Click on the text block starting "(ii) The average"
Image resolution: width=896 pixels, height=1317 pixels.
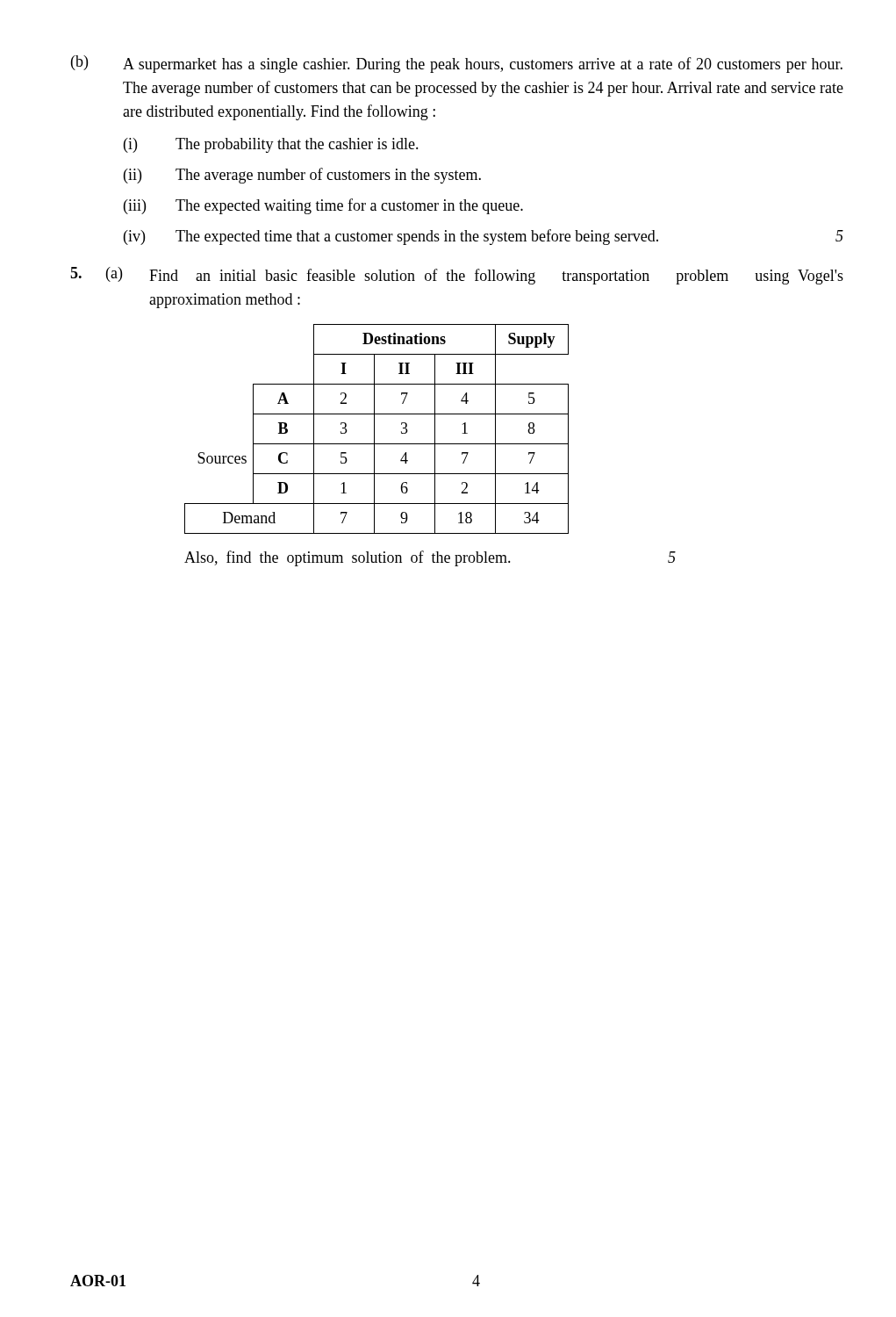click(483, 175)
